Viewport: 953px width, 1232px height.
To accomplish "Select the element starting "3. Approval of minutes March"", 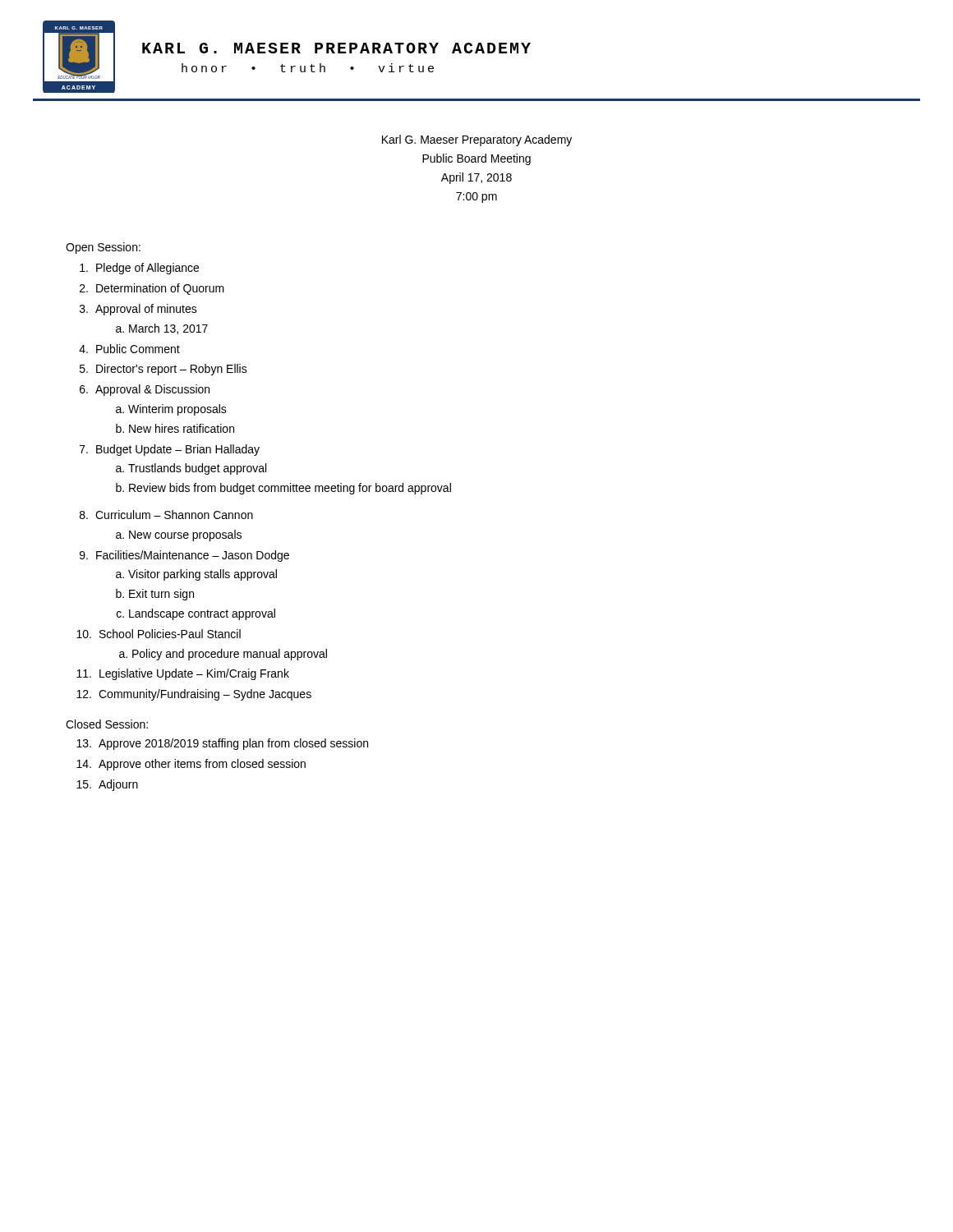I will 138,310.
